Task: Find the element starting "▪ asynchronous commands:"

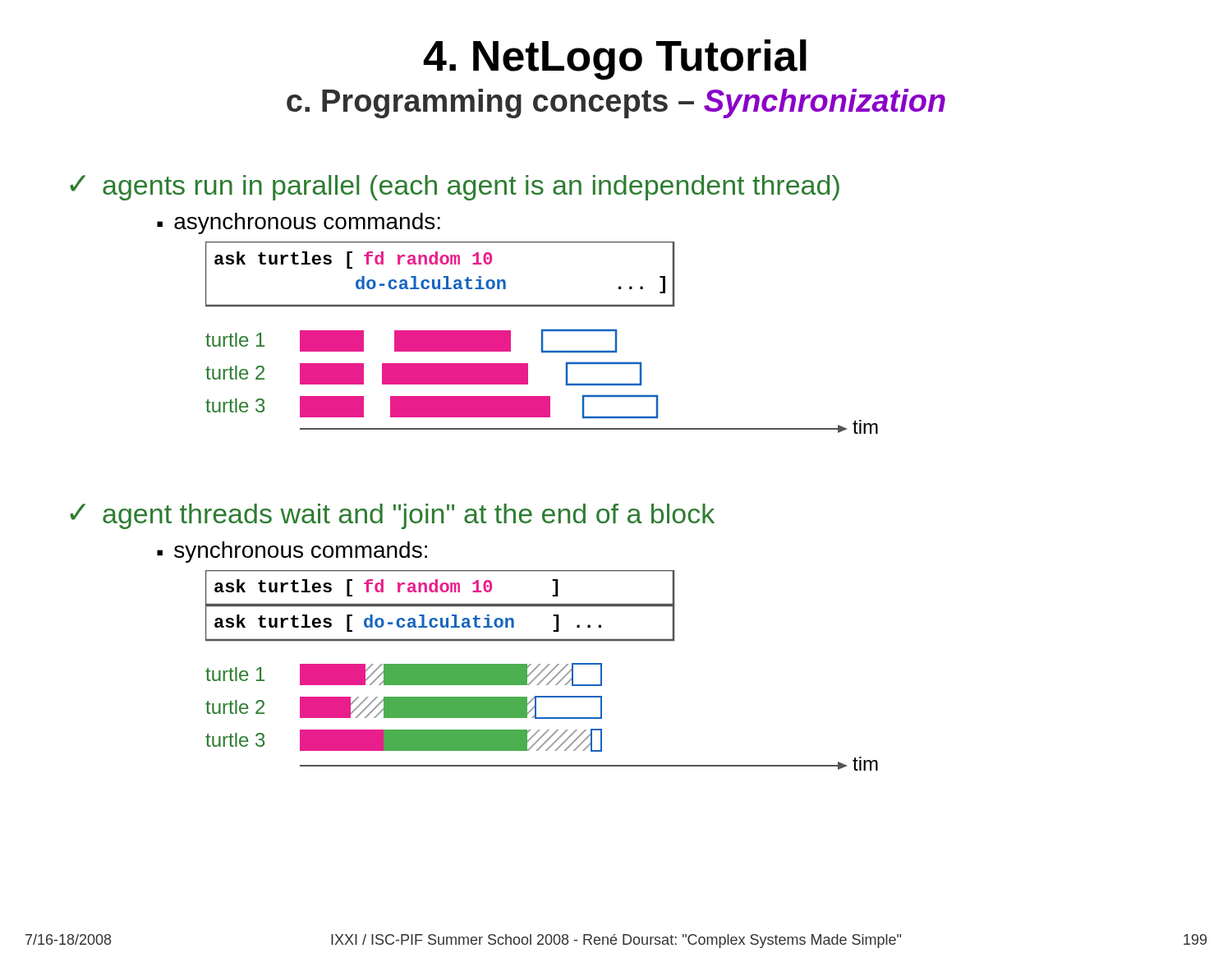Action: point(299,222)
